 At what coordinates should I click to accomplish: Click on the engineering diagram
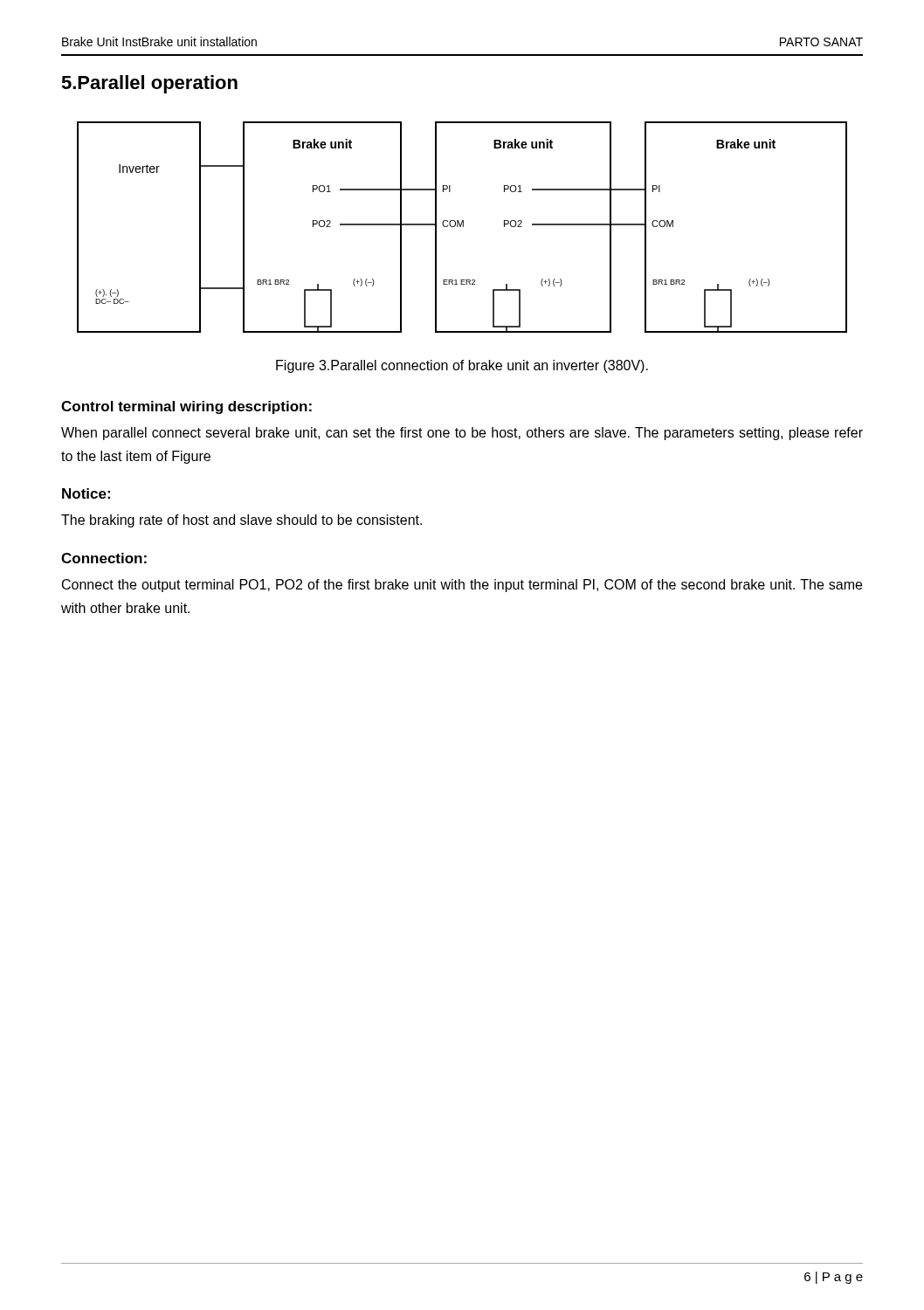pyautogui.click(x=462, y=231)
